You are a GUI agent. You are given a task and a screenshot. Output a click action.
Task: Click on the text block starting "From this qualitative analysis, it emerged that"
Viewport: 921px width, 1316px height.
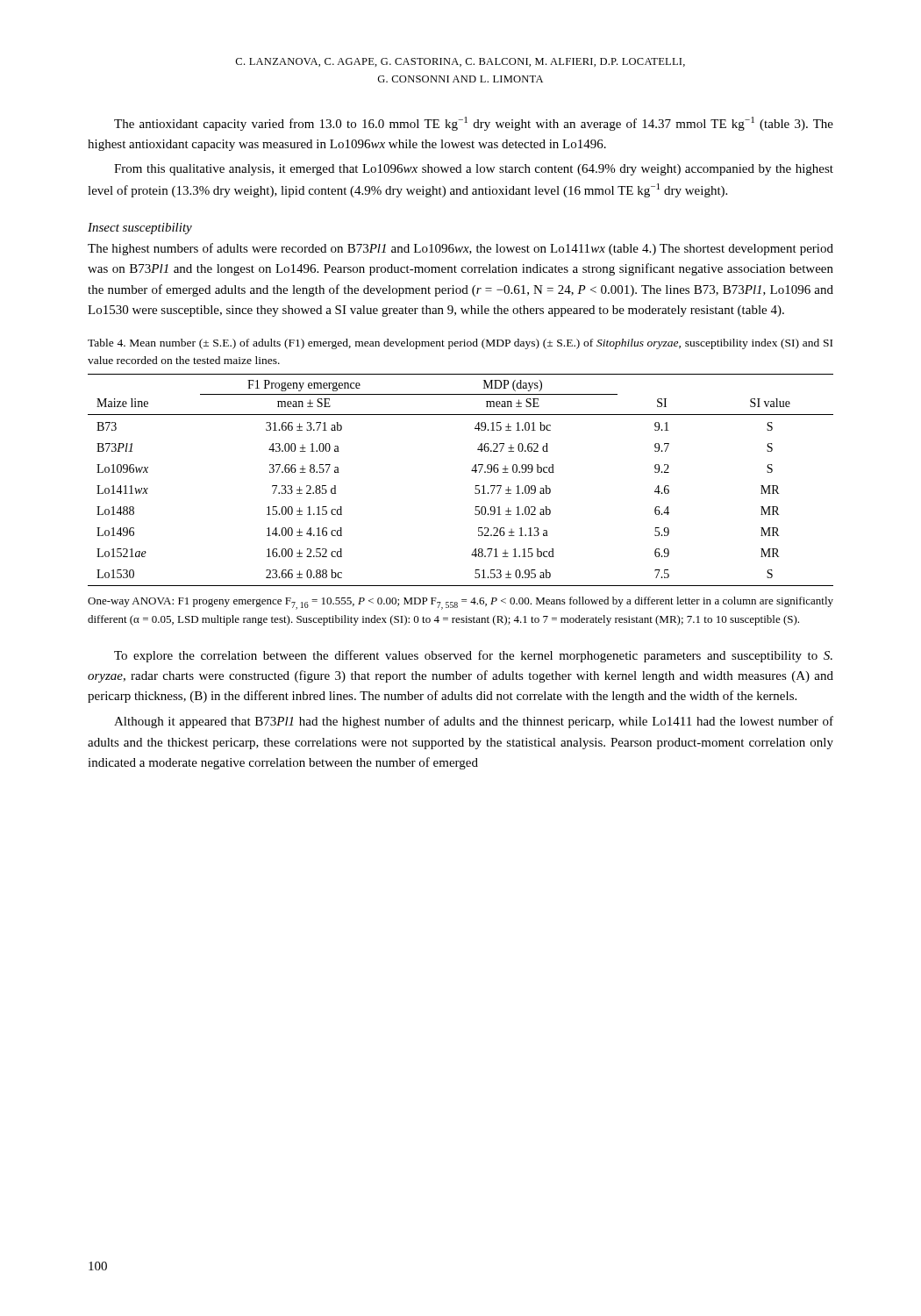460,179
